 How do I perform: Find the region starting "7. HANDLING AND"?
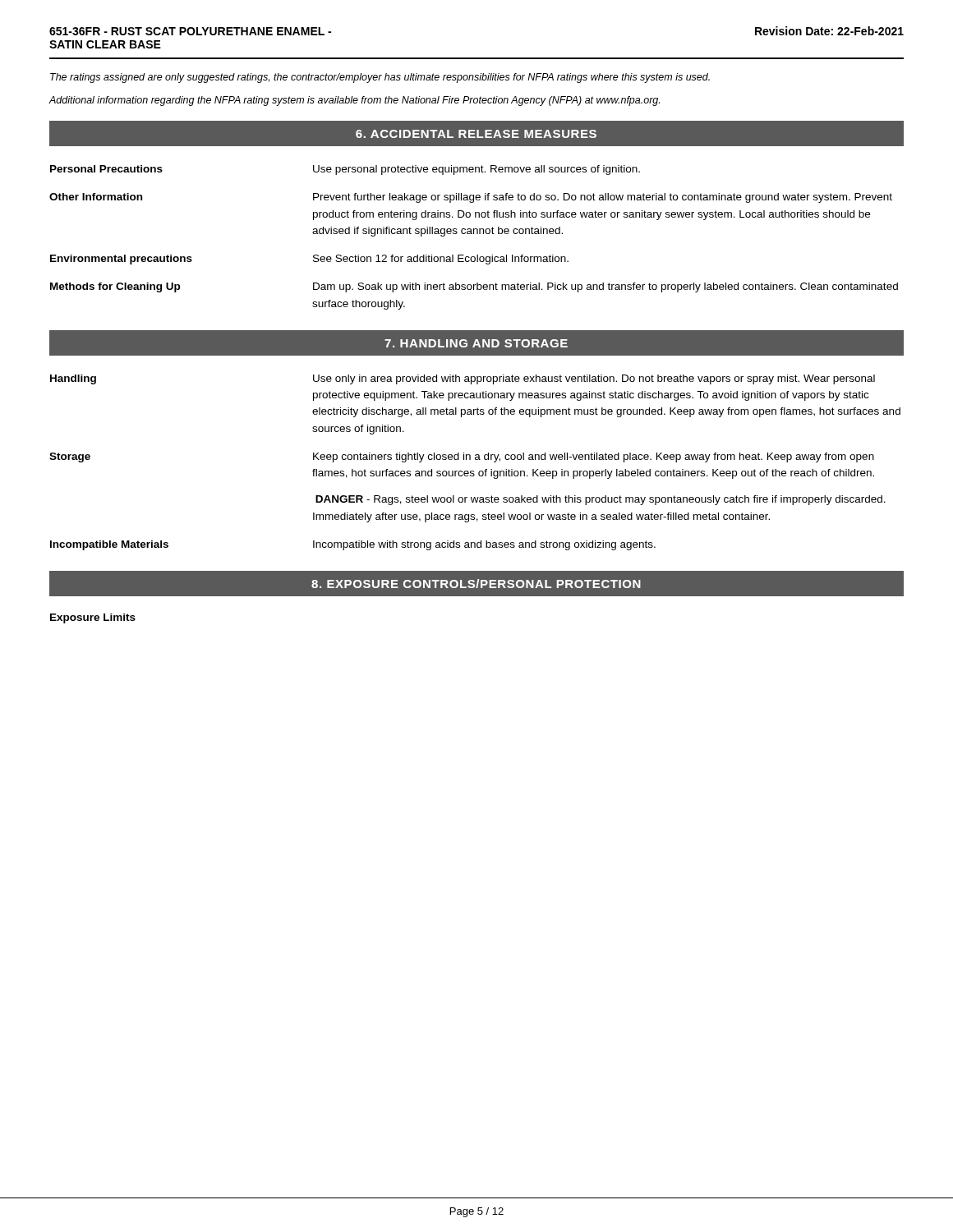pos(476,343)
